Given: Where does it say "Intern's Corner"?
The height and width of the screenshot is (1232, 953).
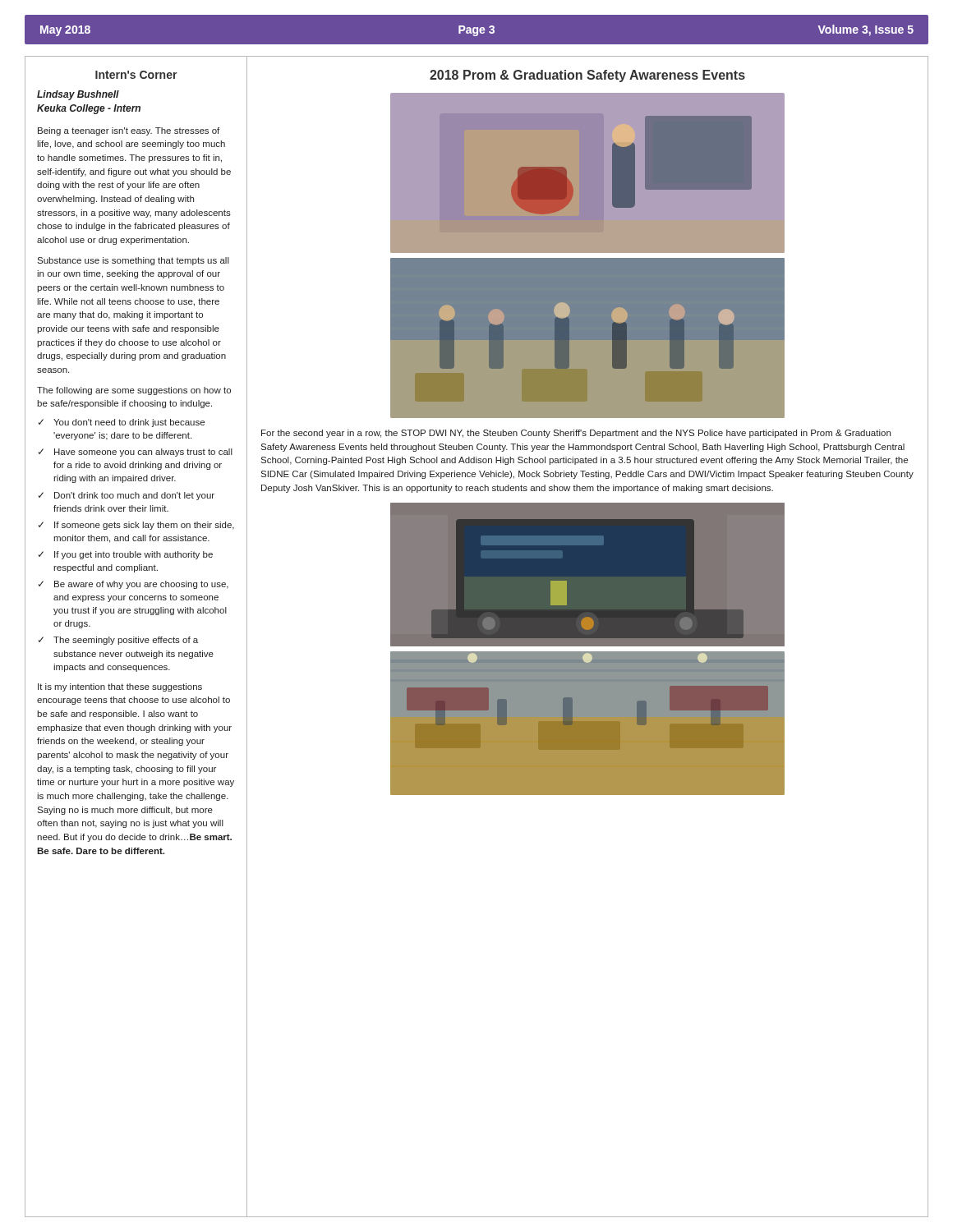Looking at the screenshot, I should 136,75.
